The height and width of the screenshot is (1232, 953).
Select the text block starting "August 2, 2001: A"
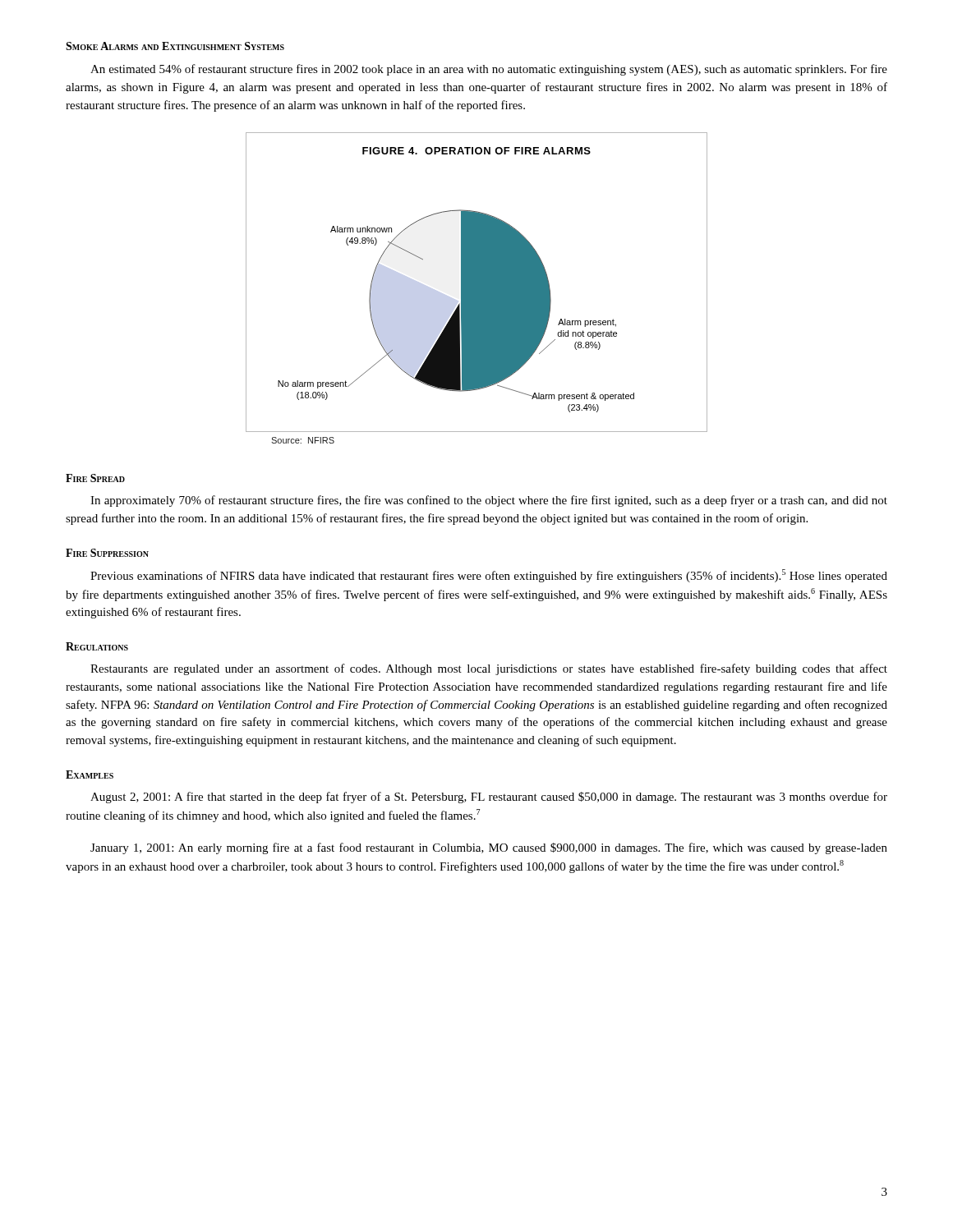coord(476,807)
